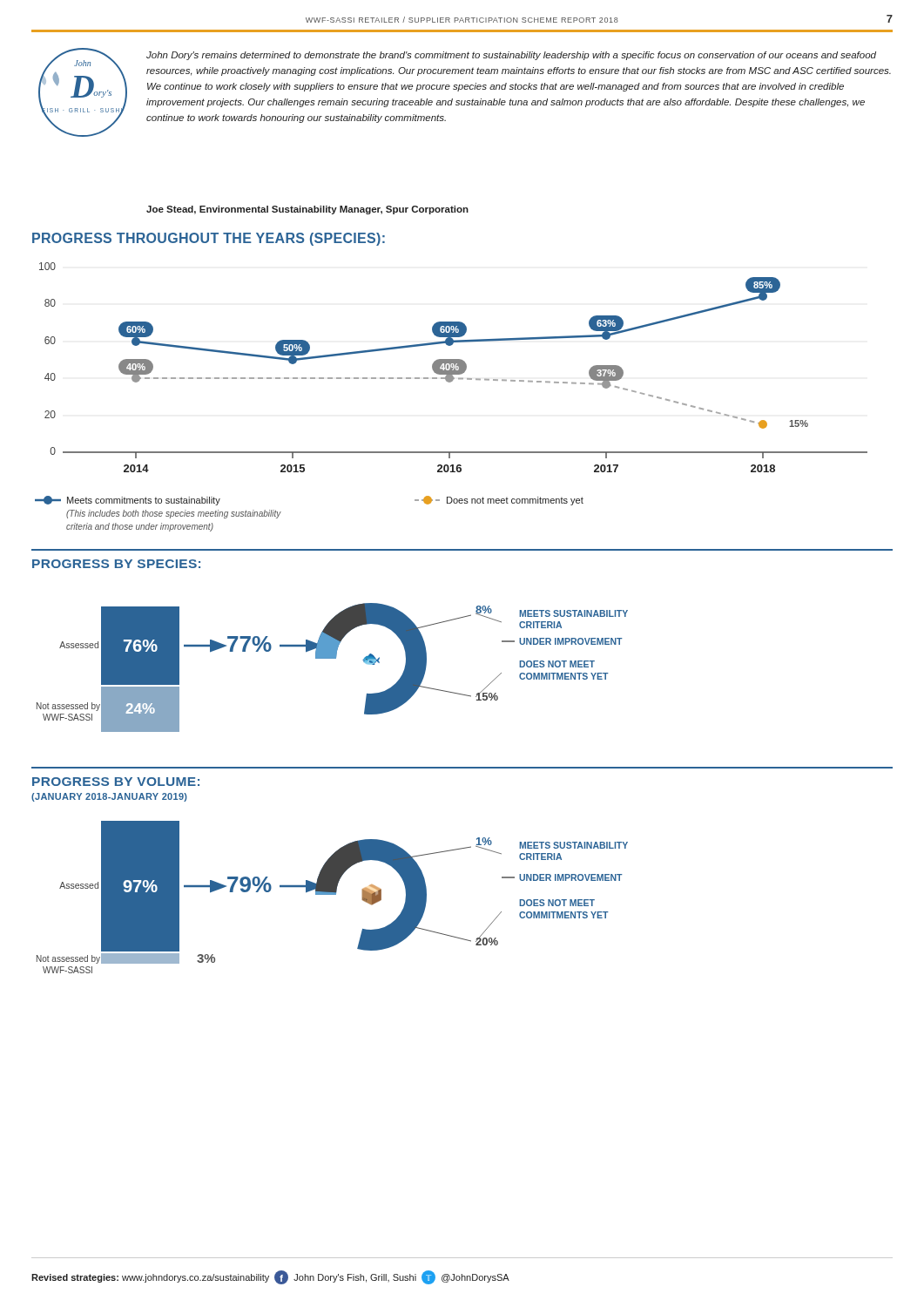Screen dimensions: 1307x924
Task: Find the logo
Action: [83, 93]
